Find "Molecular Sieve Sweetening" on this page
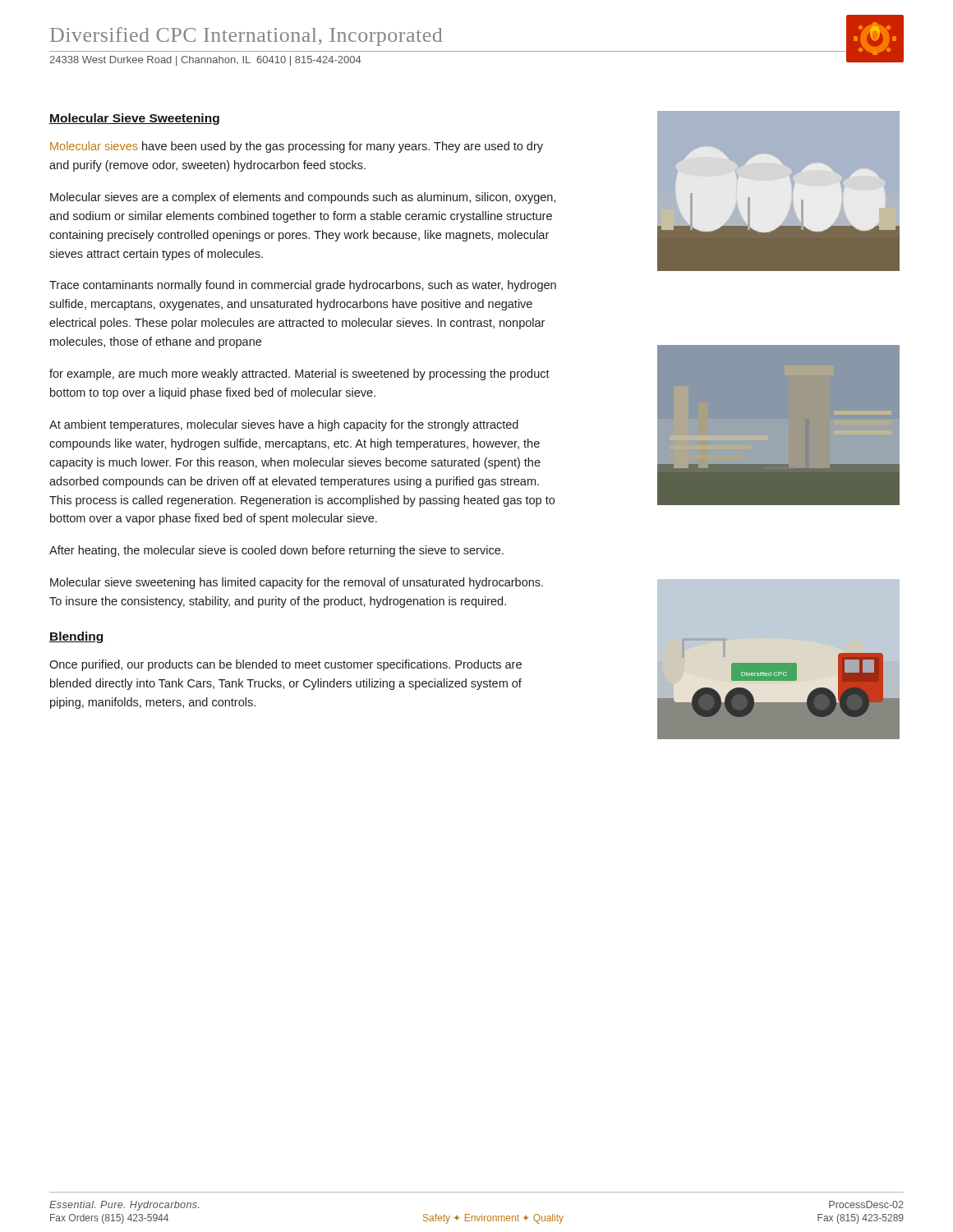953x1232 pixels. pos(135,118)
